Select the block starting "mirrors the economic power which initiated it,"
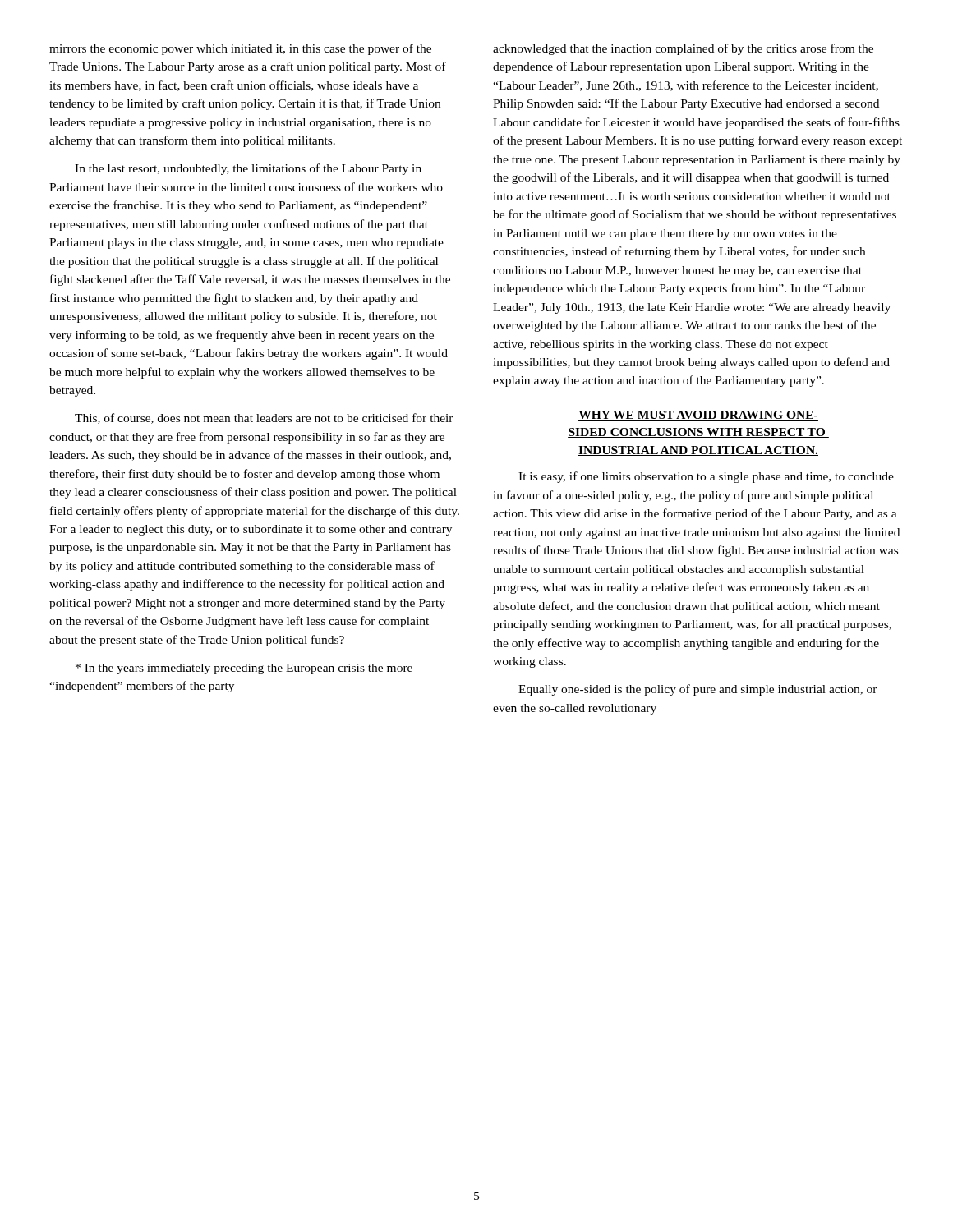The height and width of the screenshot is (1232, 953). 255,367
